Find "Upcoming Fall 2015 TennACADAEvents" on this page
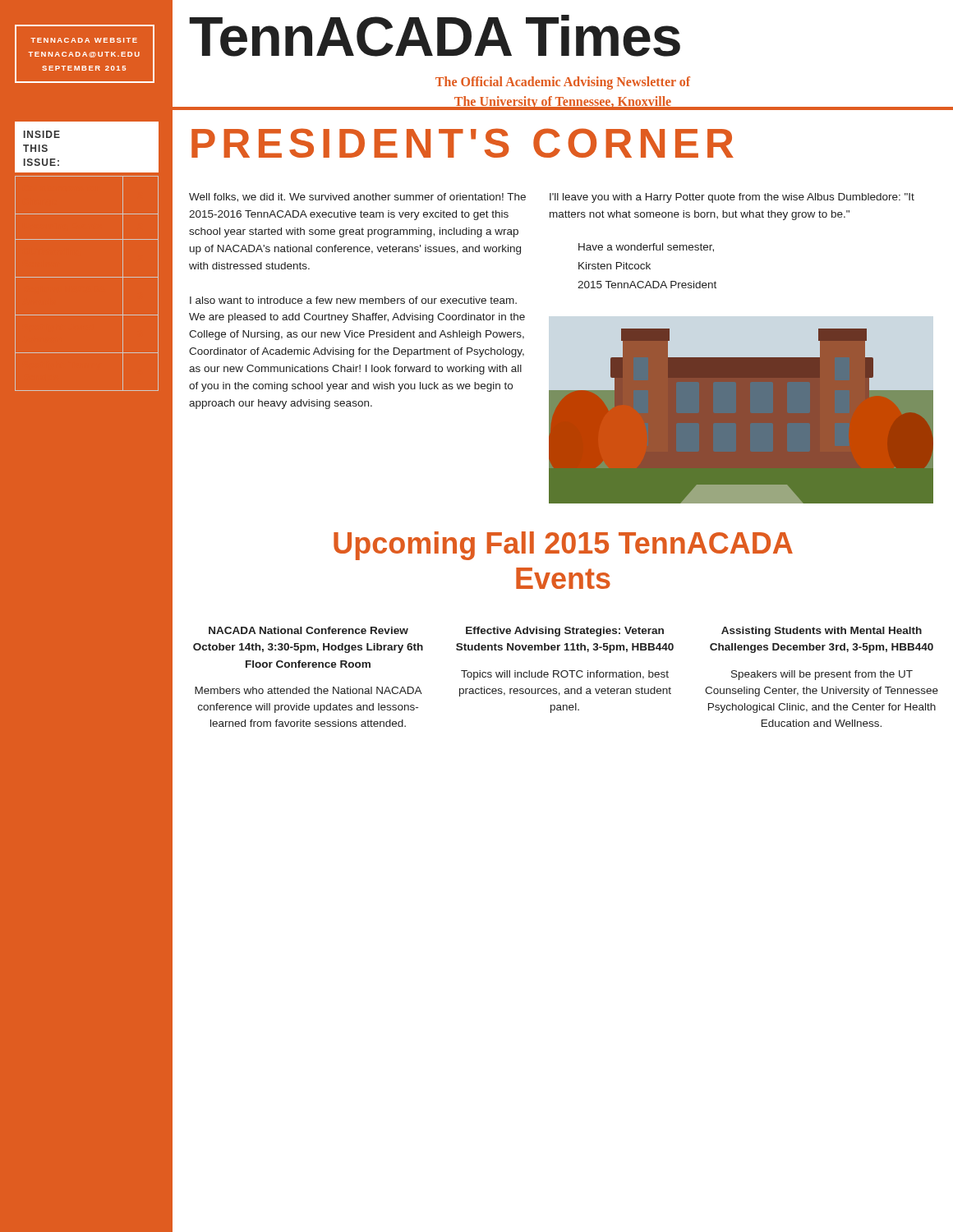The height and width of the screenshot is (1232, 953). [563, 561]
